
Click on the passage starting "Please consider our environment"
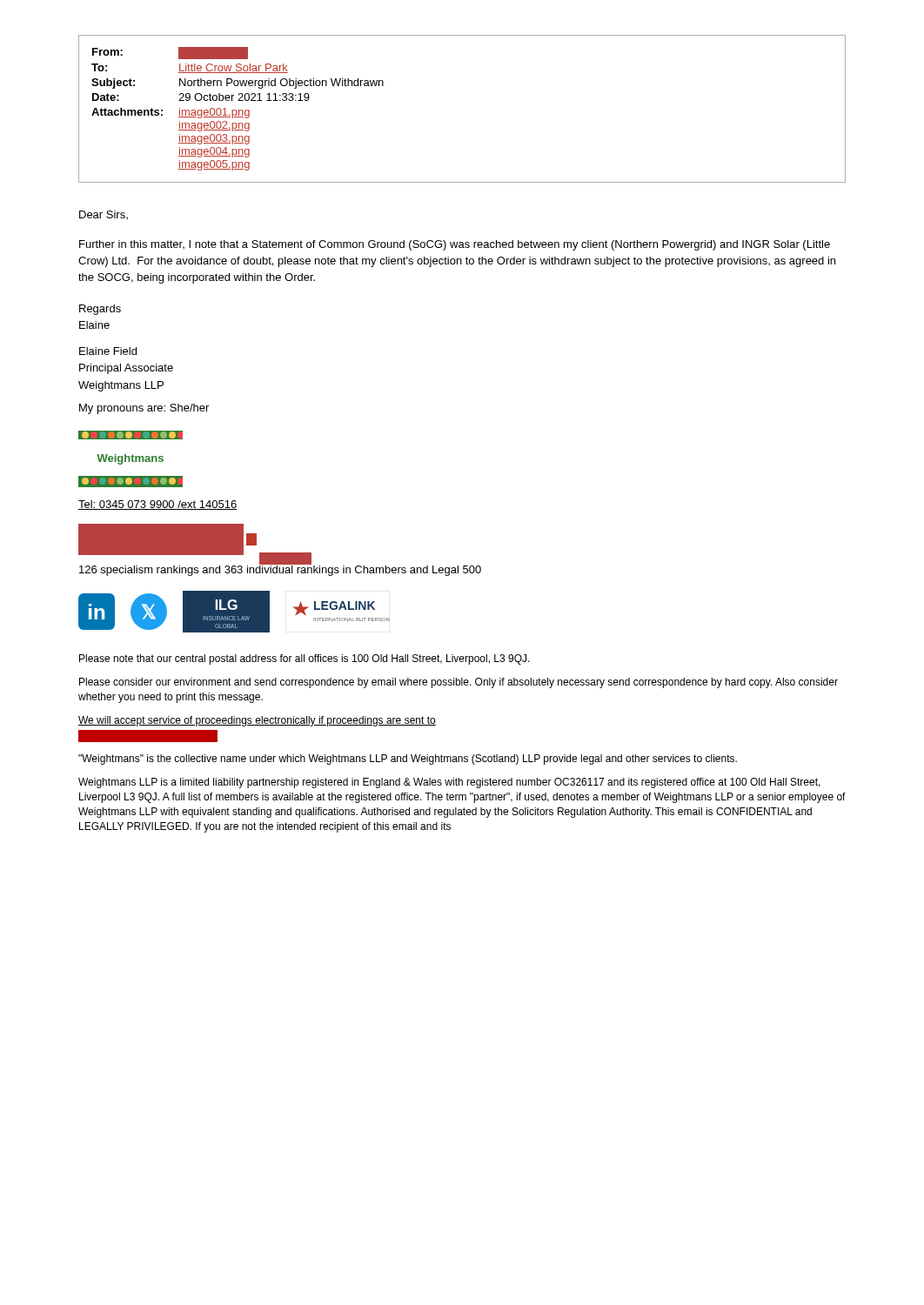tap(458, 689)
